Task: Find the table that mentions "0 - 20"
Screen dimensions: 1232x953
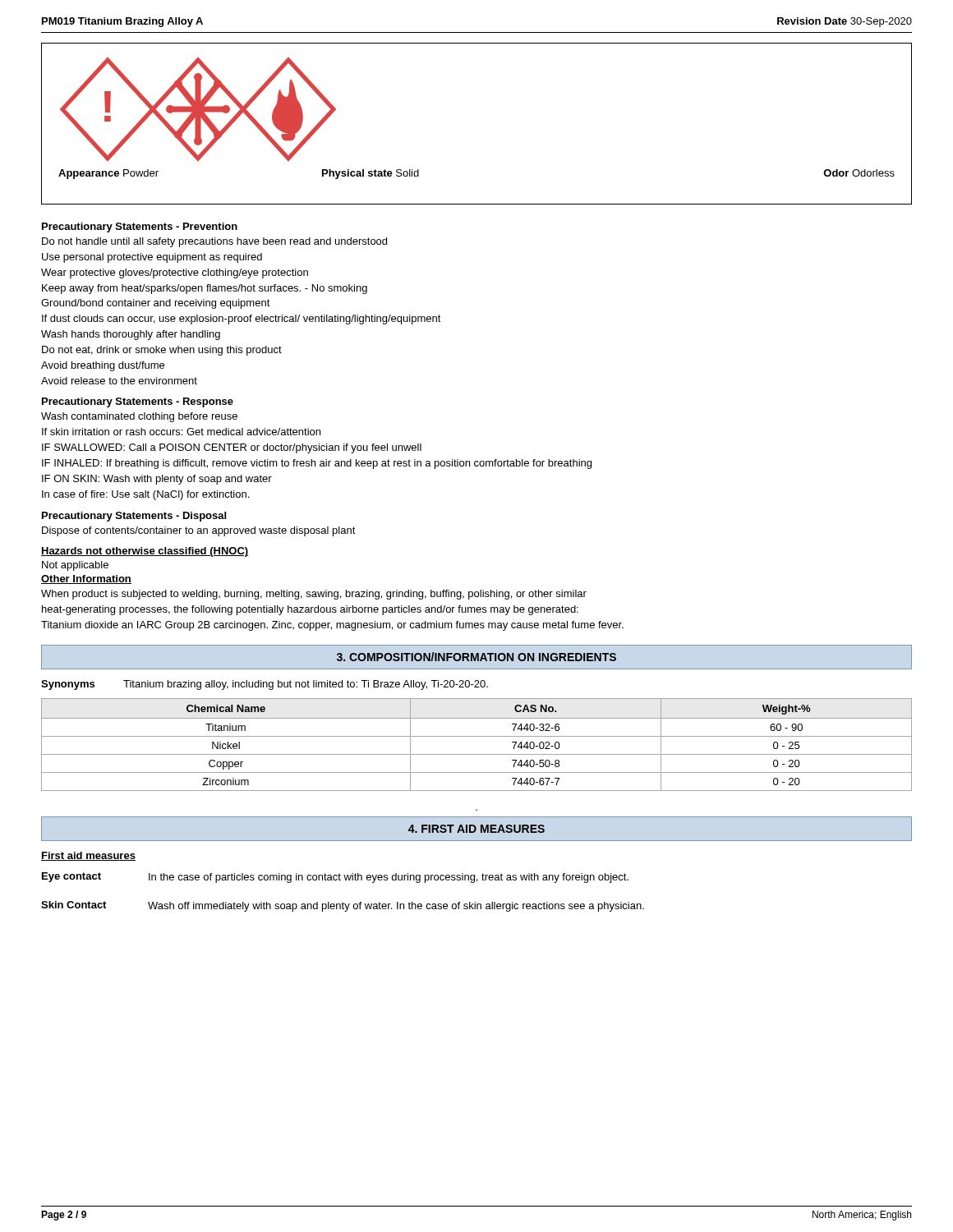Action: click(476, 744)
